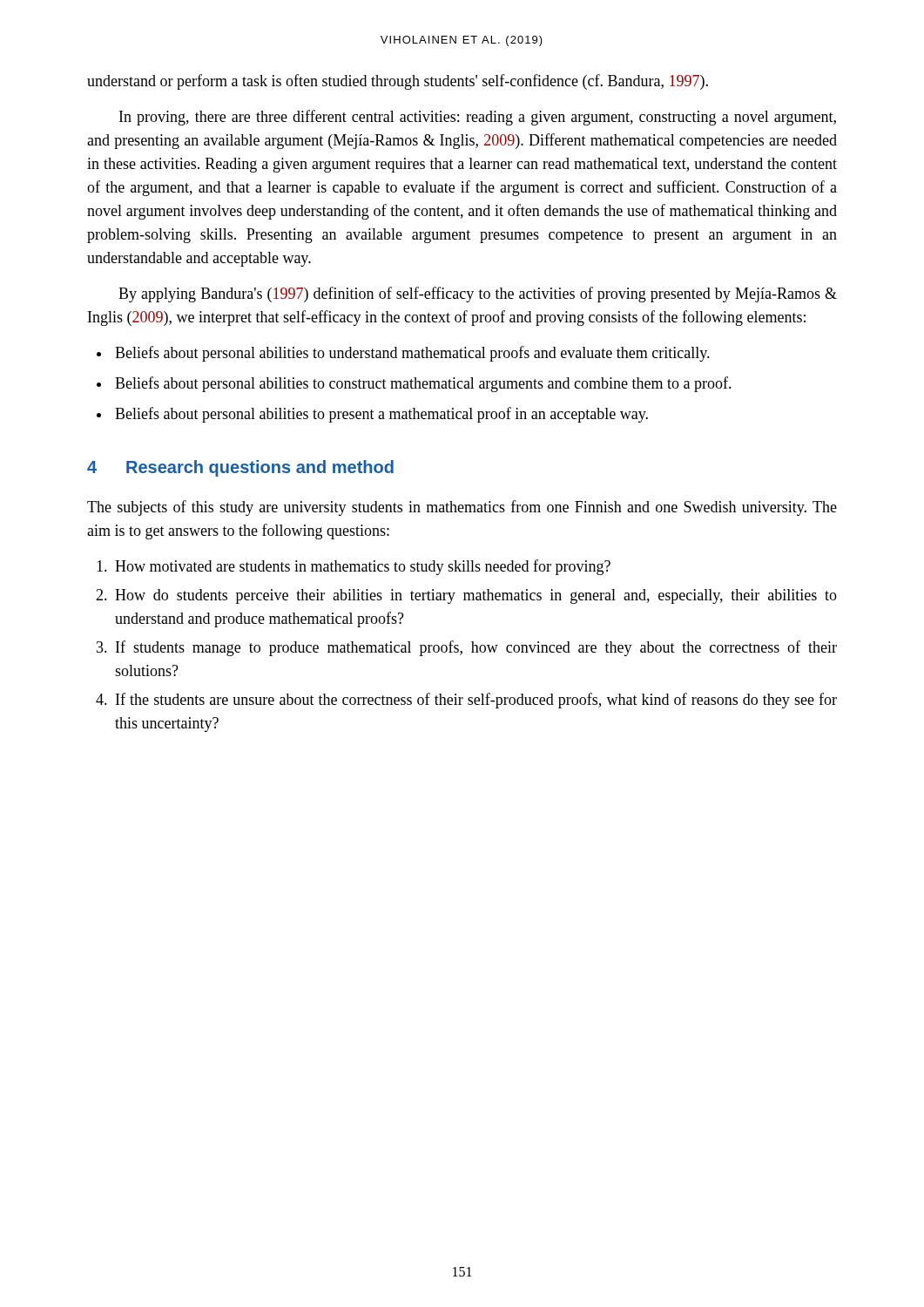Locate the list item containing "How motivated are students"
Screen dimensions: 1307x924
[x=363, y=566]
